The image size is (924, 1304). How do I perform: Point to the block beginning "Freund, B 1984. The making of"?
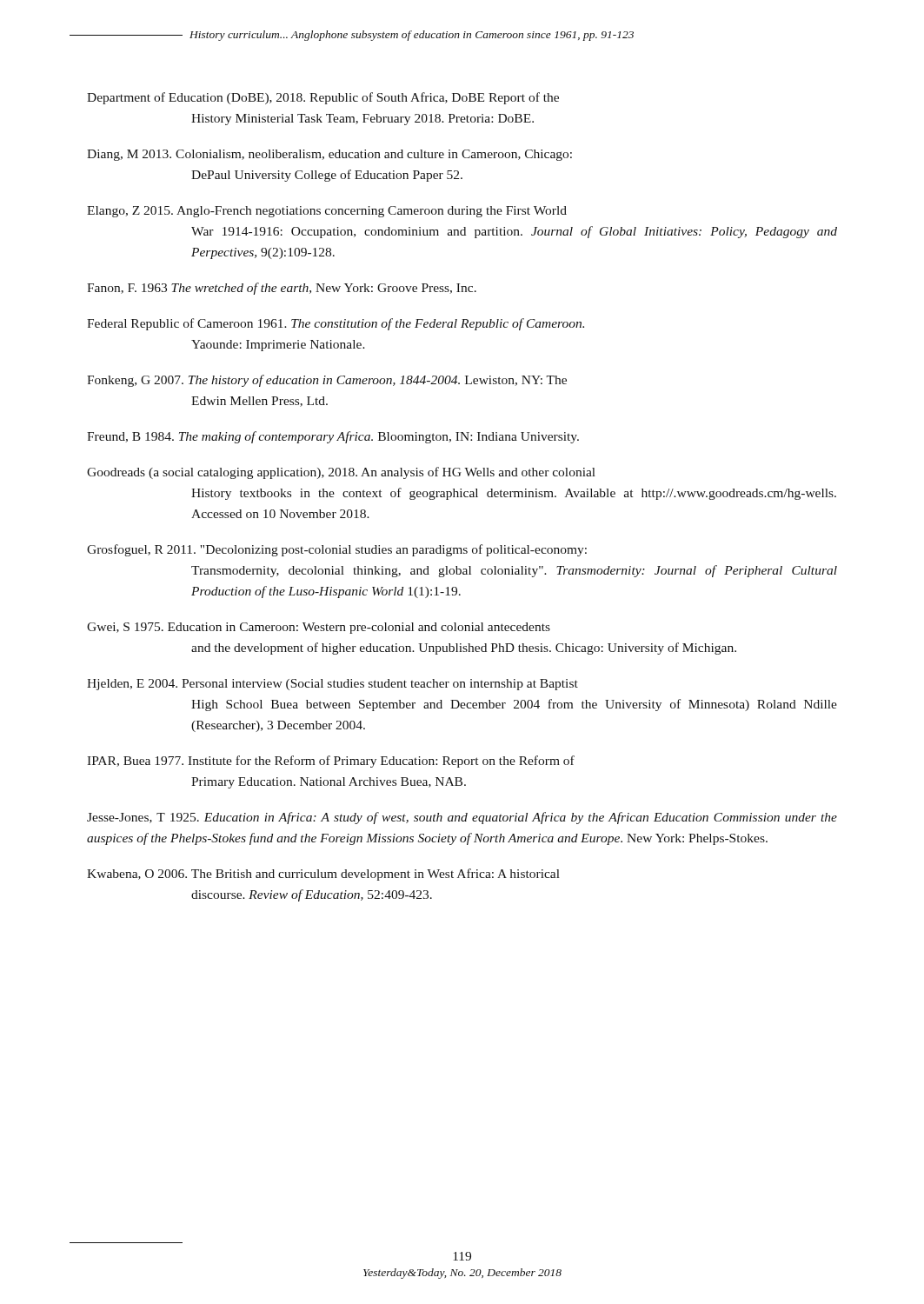(333, 436)
